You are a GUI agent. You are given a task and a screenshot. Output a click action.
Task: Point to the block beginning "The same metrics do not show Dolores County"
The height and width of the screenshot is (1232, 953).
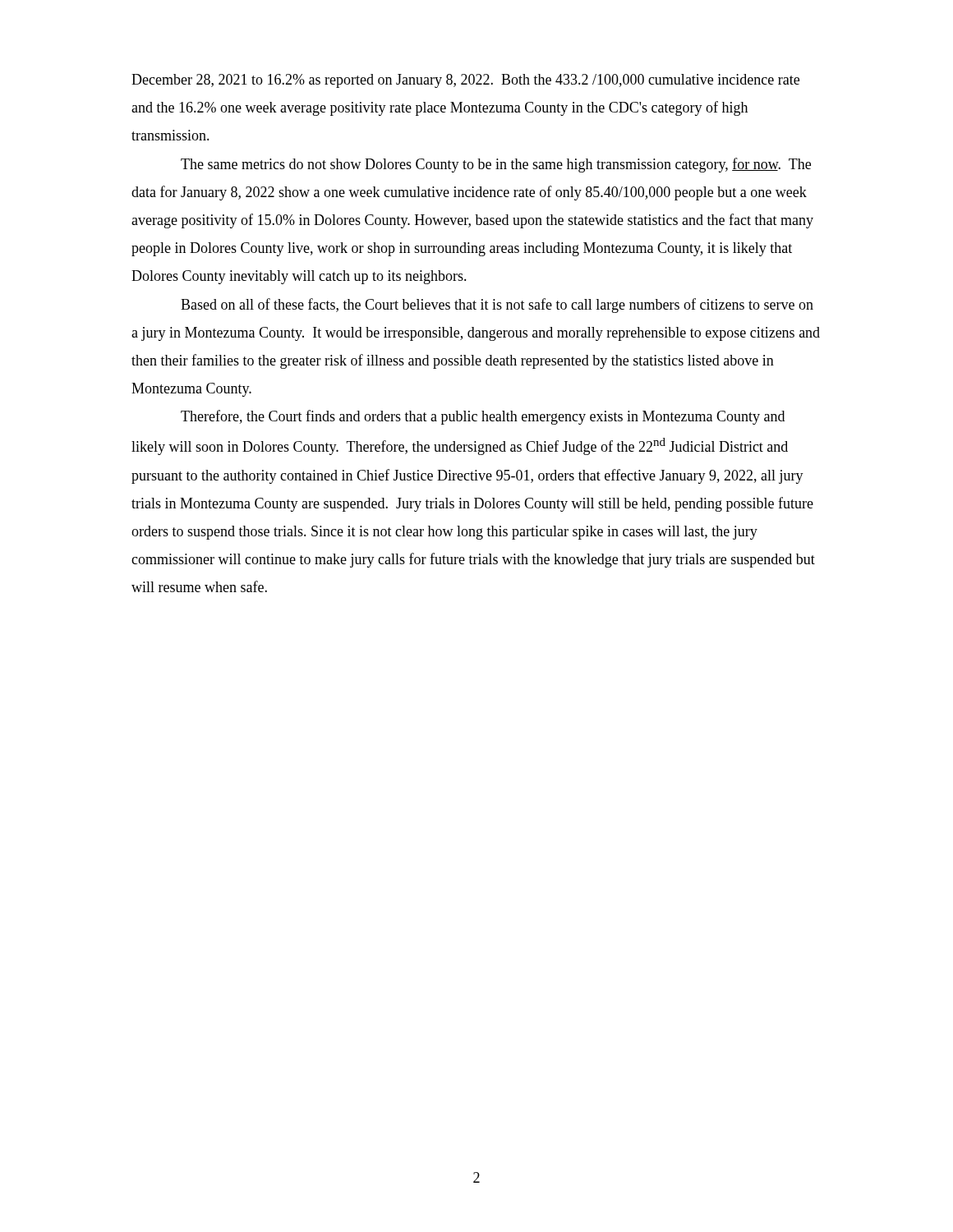click(x=472, y=220)
